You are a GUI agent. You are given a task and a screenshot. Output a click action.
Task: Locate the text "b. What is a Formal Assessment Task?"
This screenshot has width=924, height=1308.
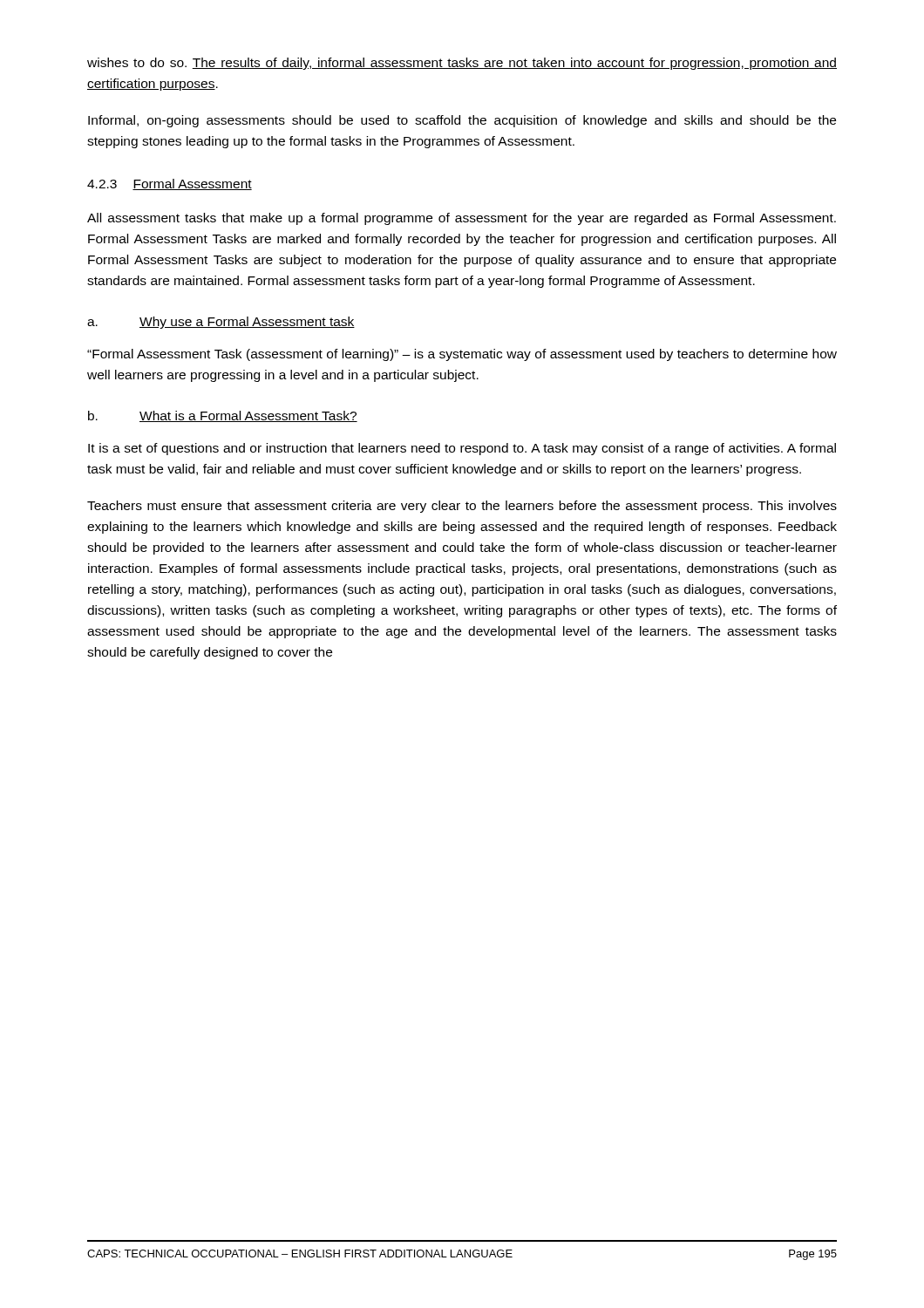click(x=222, y=416)
